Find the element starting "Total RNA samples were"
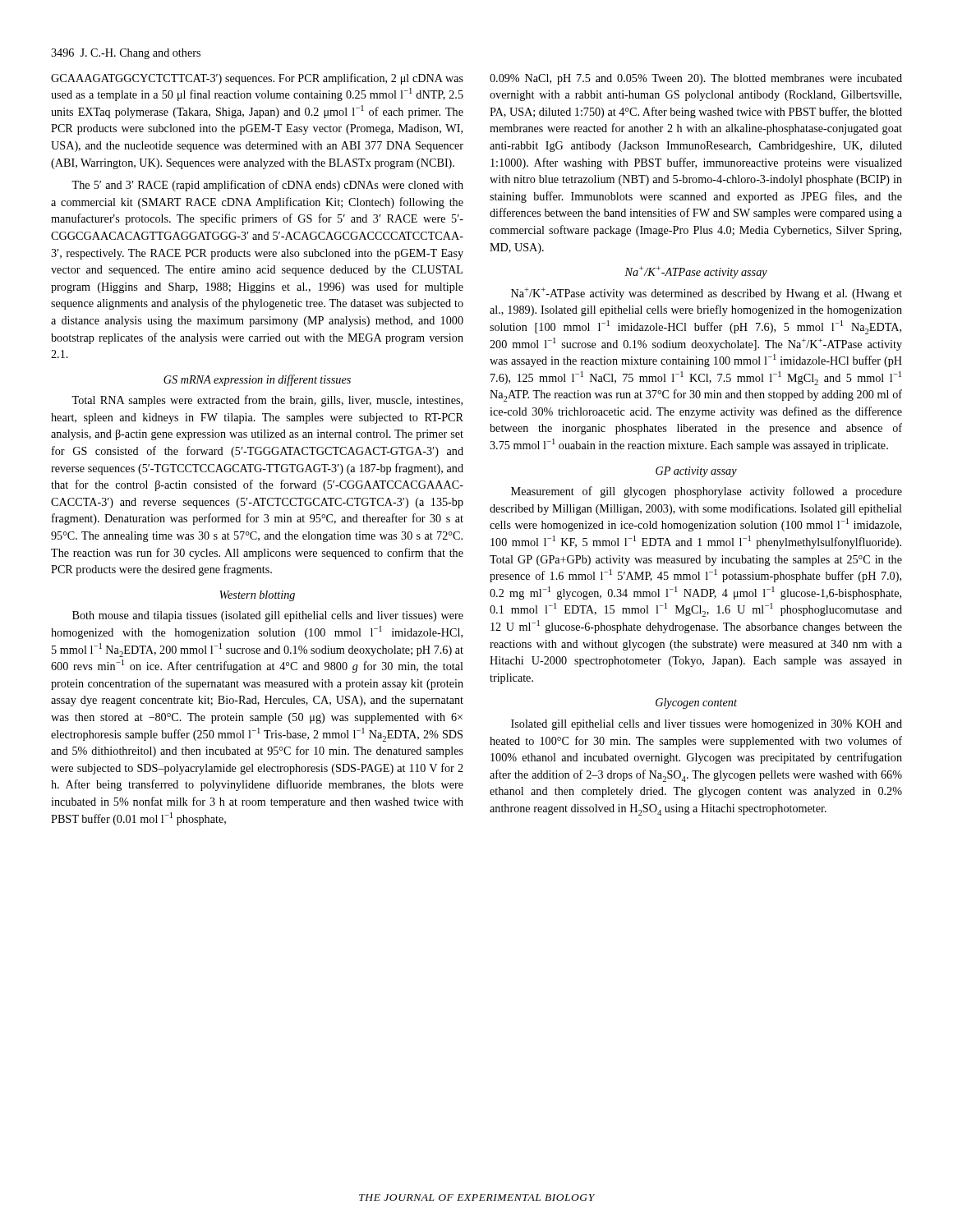Screen dimensions: 1232x953 click(257, 485)
